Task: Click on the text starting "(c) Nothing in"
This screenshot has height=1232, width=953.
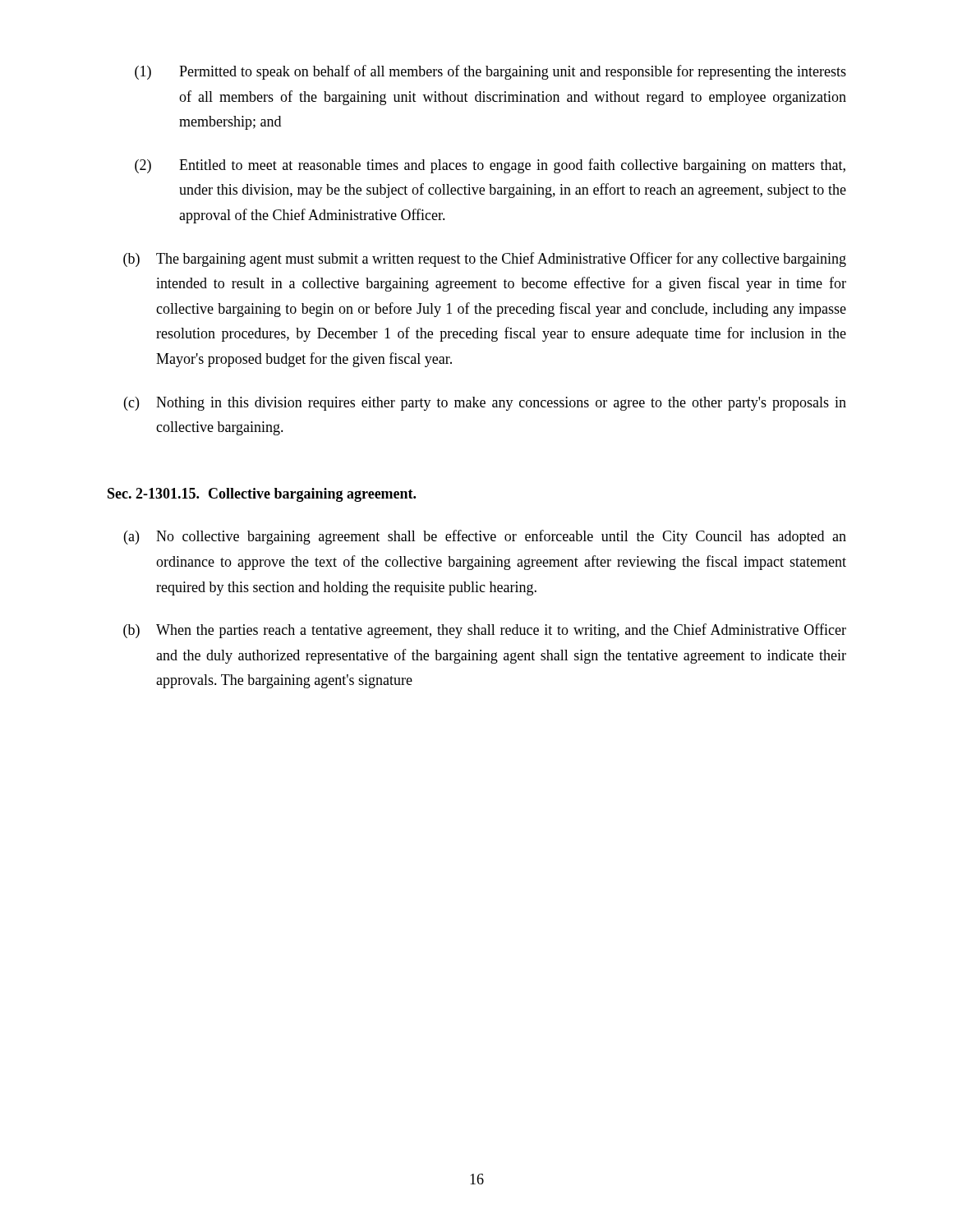Action: pyautogui.click(x=476, y=415)
